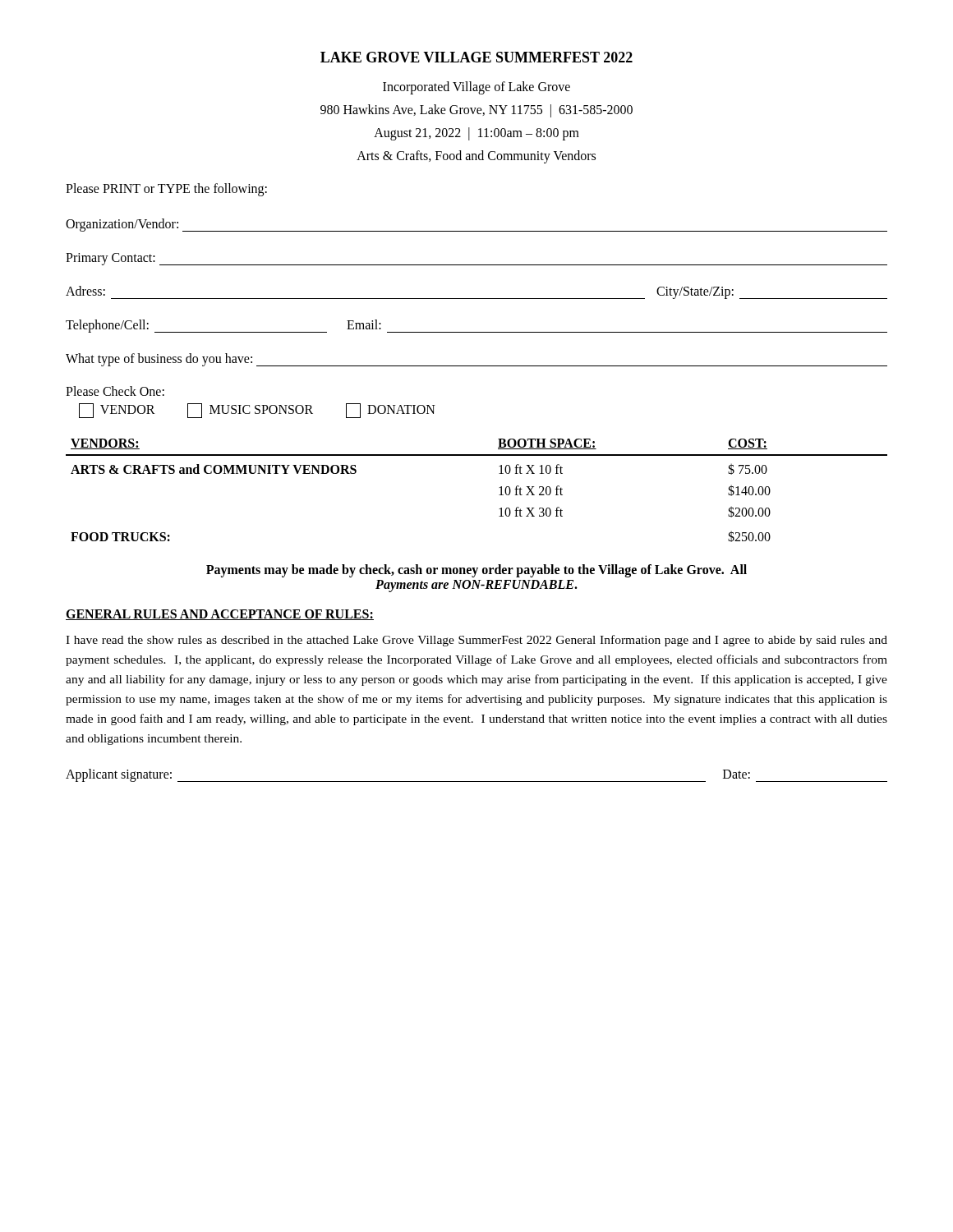Find the table that mentions "FOOD TRUCKS:"
953x1232 pixels.
[x=476, y=491]
